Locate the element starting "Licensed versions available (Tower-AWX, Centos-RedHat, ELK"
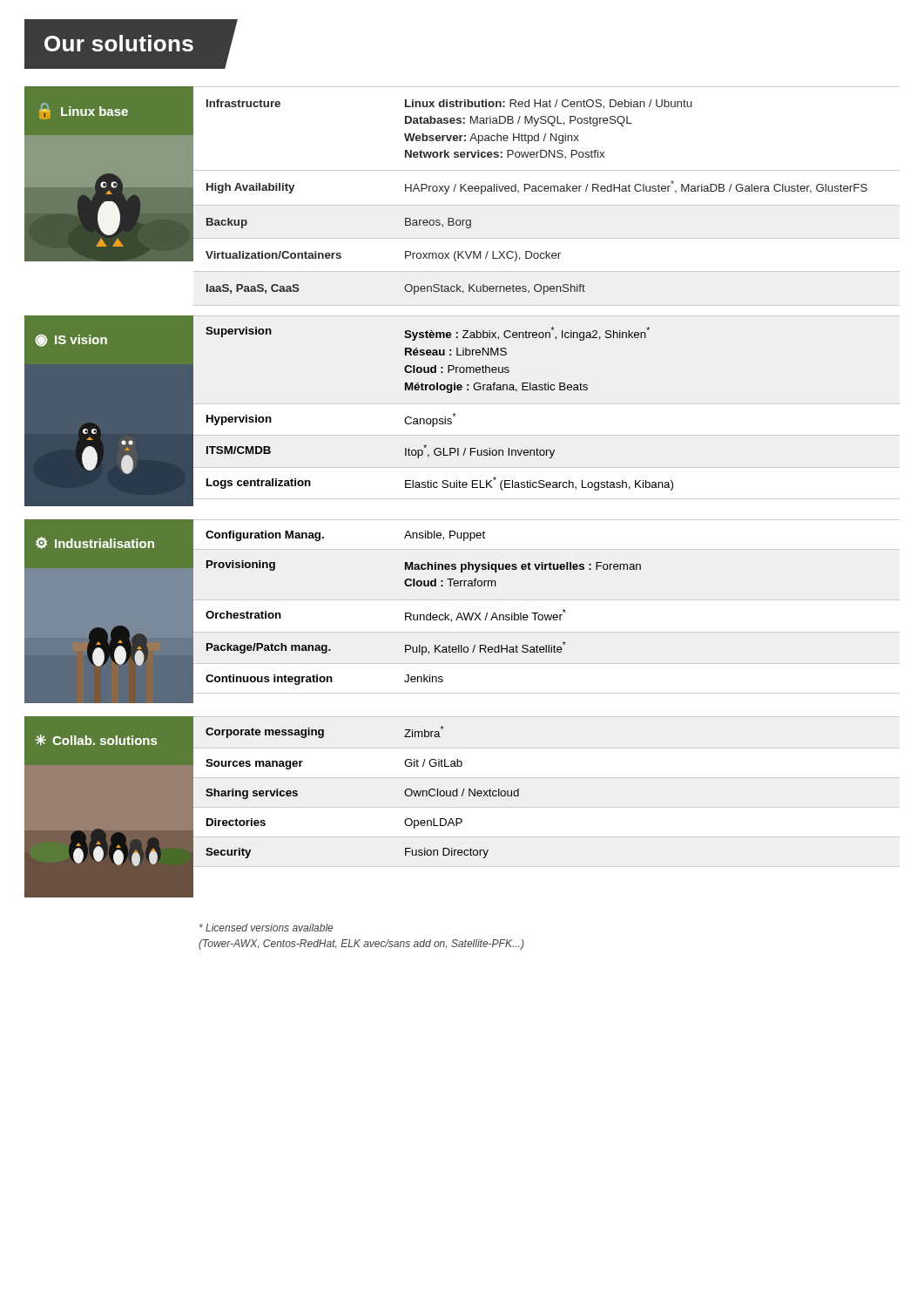The width and height of the screenshot is (924, 1307). pyautogui.click(x=266, y=928)
